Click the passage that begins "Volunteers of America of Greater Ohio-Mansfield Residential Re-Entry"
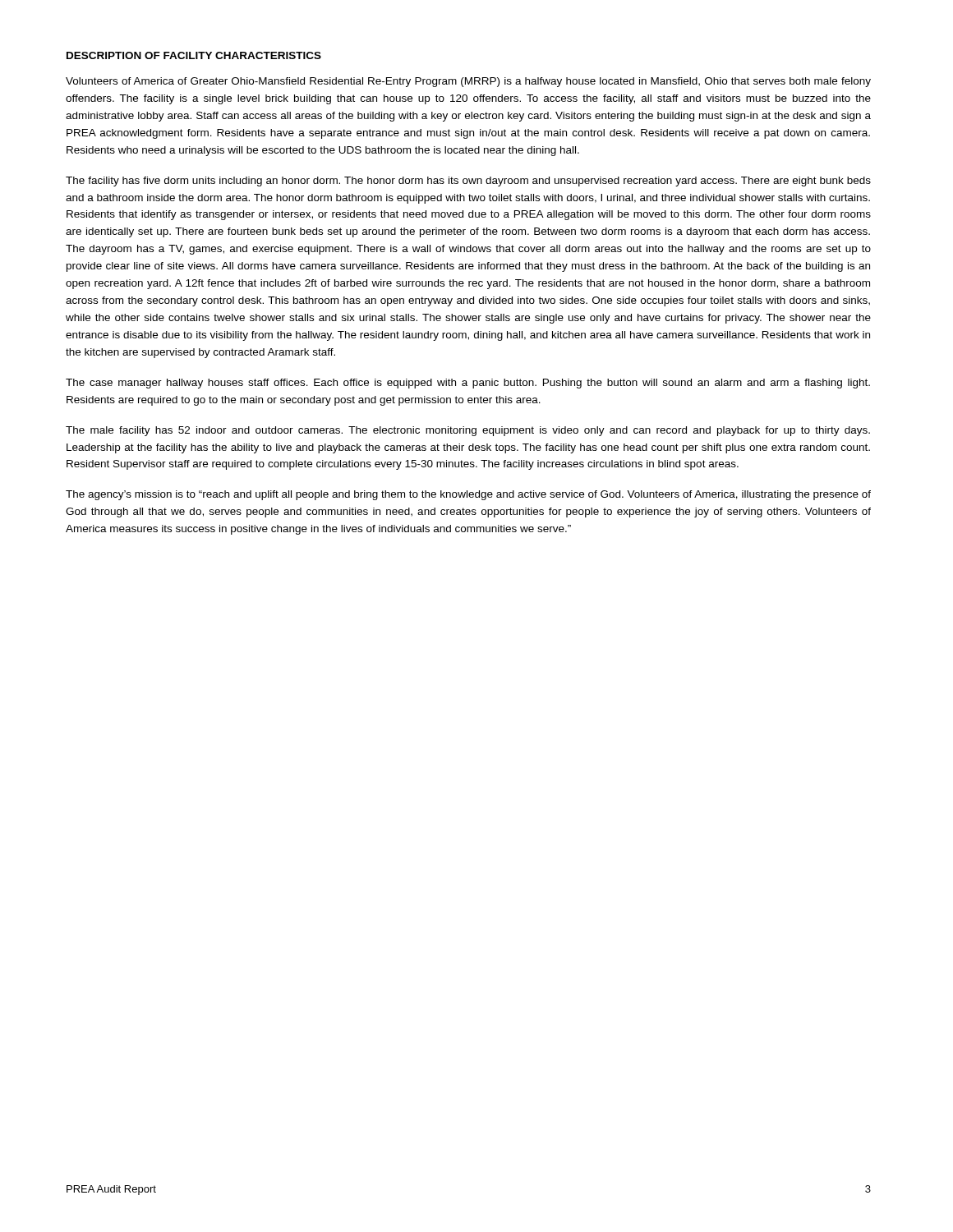Screen dimensions: 1232x953 (x=468, y=115)
